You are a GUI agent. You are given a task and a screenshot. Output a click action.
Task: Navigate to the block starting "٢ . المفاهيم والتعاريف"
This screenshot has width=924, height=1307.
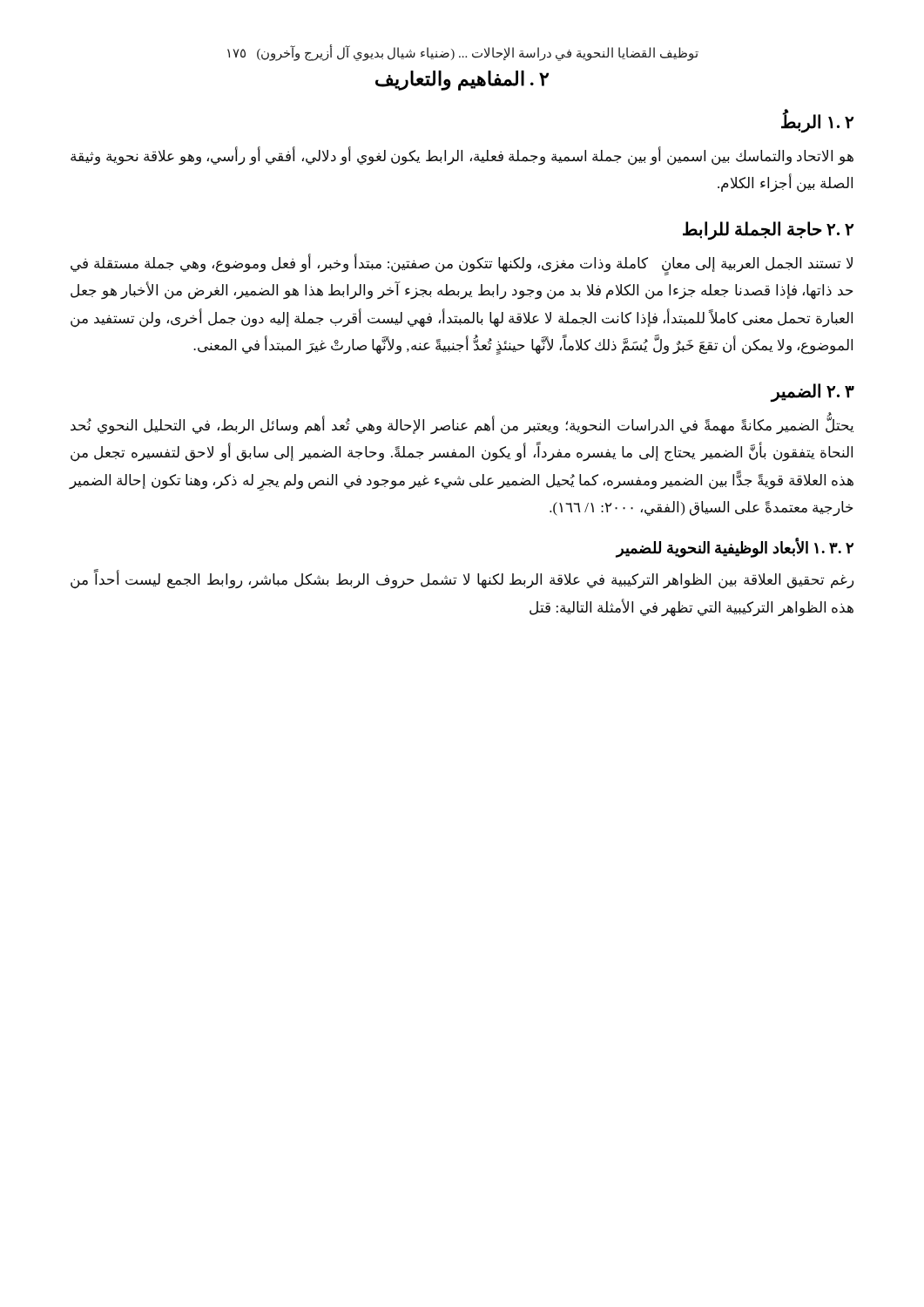pyautogui.click(x=462, y=79)
